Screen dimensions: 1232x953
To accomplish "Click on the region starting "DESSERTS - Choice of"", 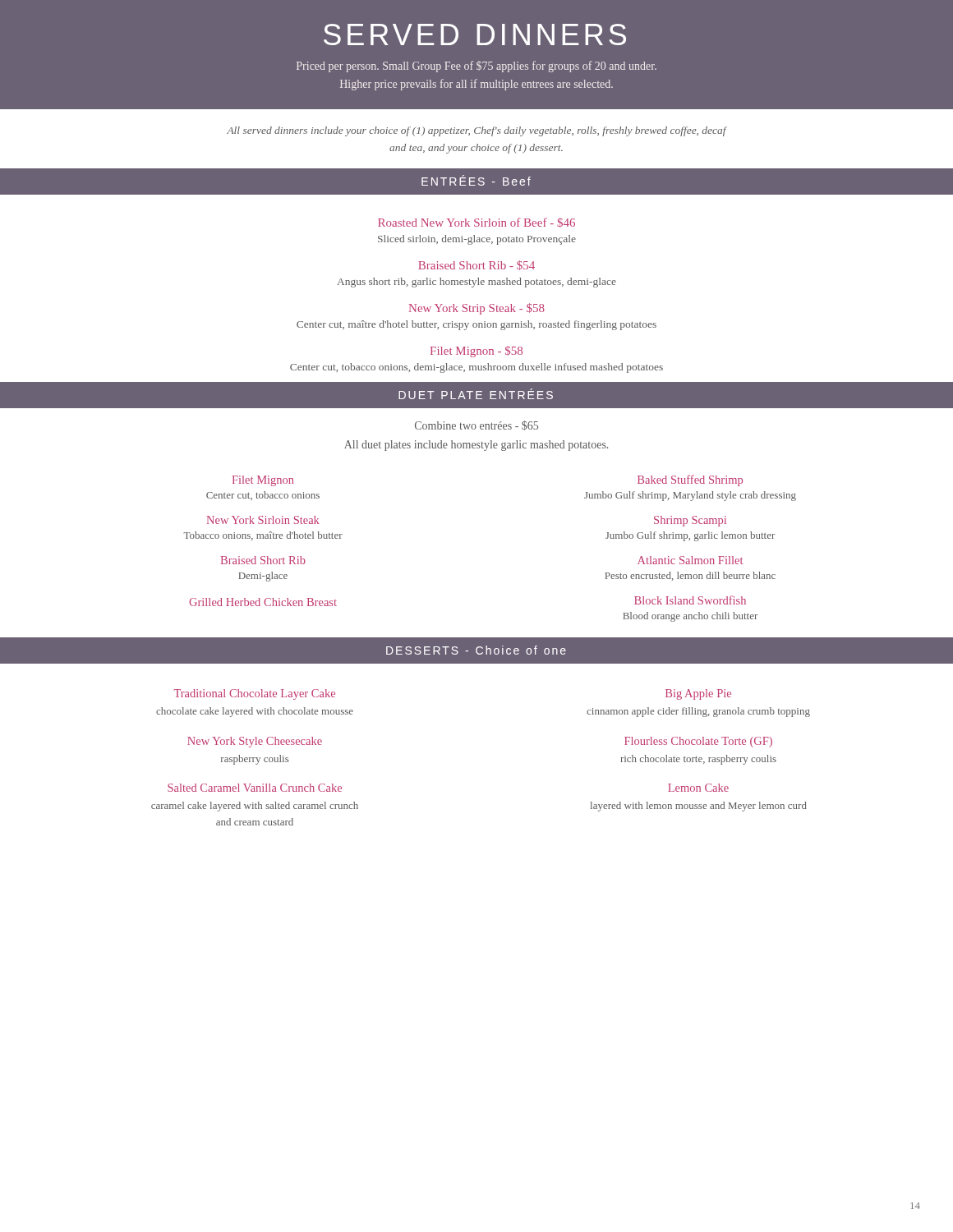I will point(476,651).
